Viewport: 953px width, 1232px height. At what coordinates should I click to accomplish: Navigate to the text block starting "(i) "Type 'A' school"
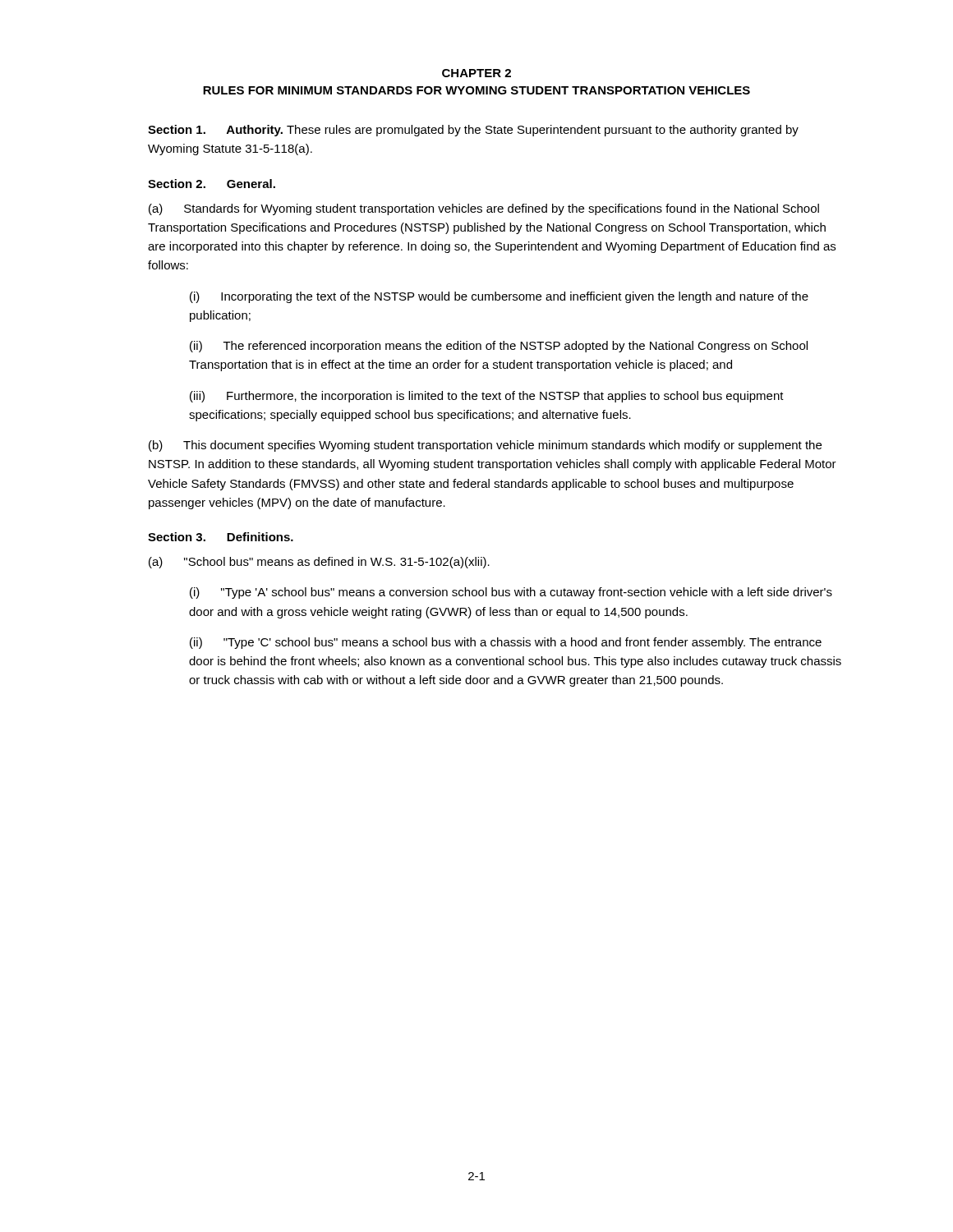pyautogui.click(x=511, y=602)
